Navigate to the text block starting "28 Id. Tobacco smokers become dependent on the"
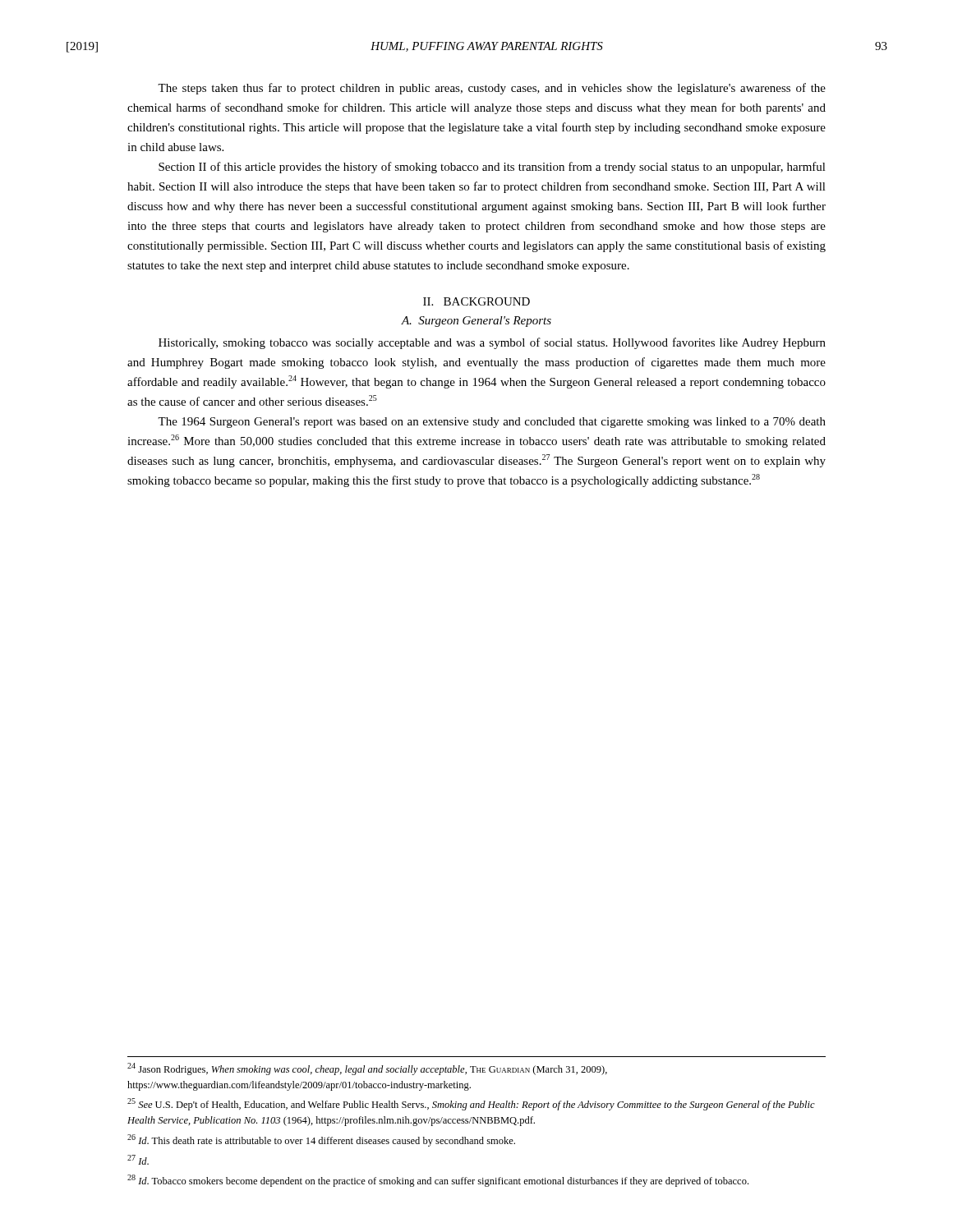The image size is (953, 1232). pos(438,1180)
